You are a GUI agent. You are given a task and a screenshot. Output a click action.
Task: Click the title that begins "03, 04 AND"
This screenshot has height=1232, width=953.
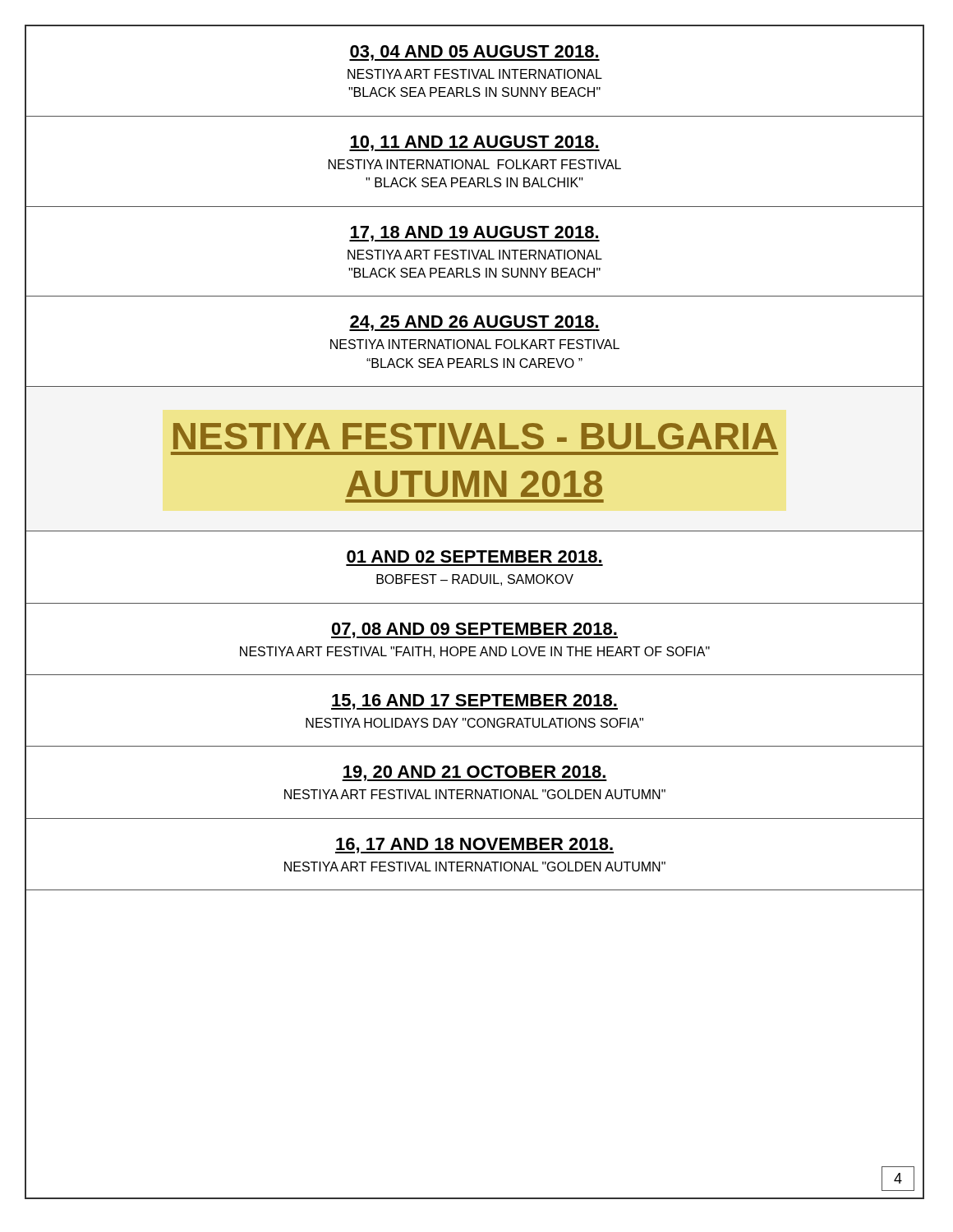pyautogui.click(x=474, y=72)
